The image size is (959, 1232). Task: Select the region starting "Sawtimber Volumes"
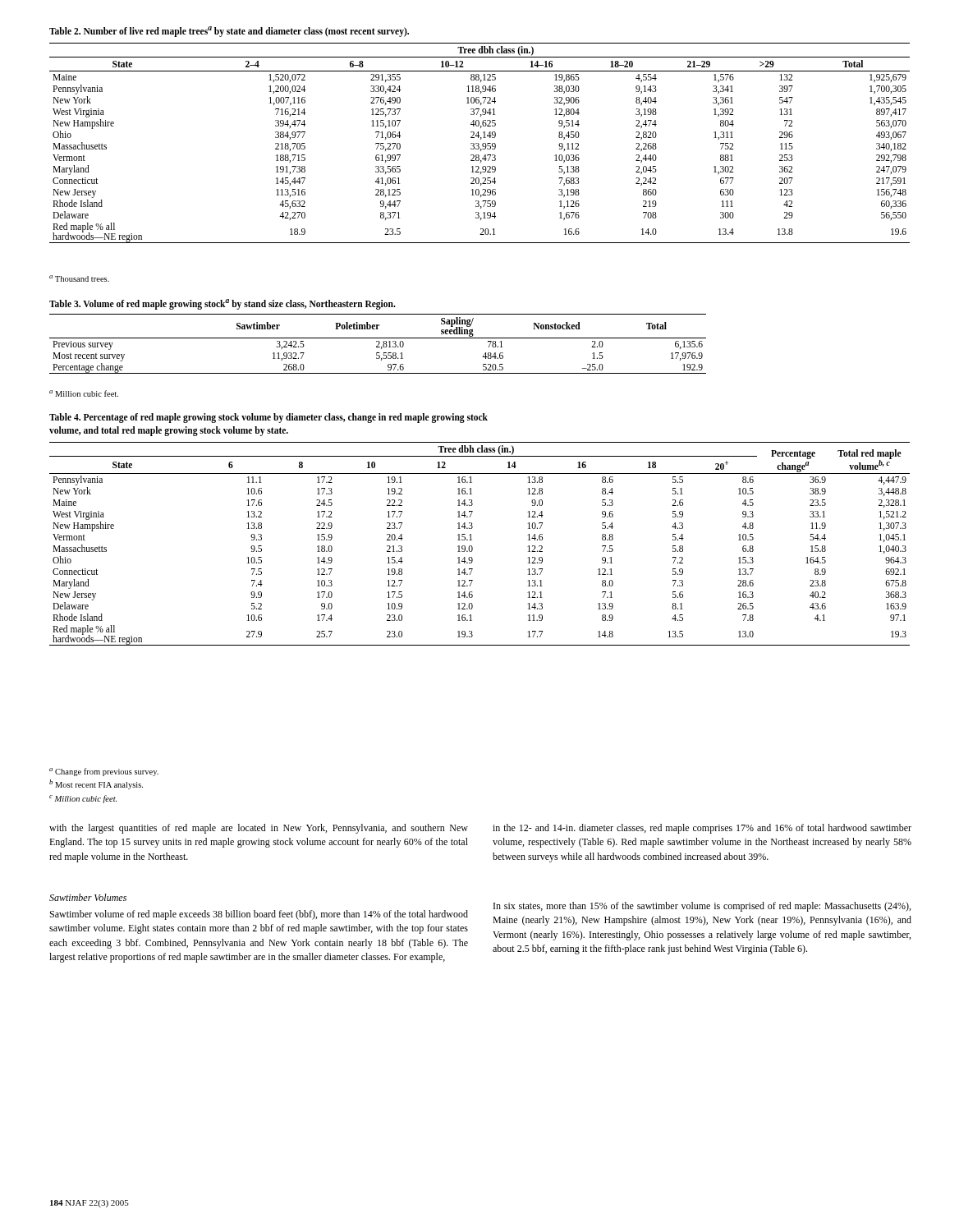pos(88,898)
